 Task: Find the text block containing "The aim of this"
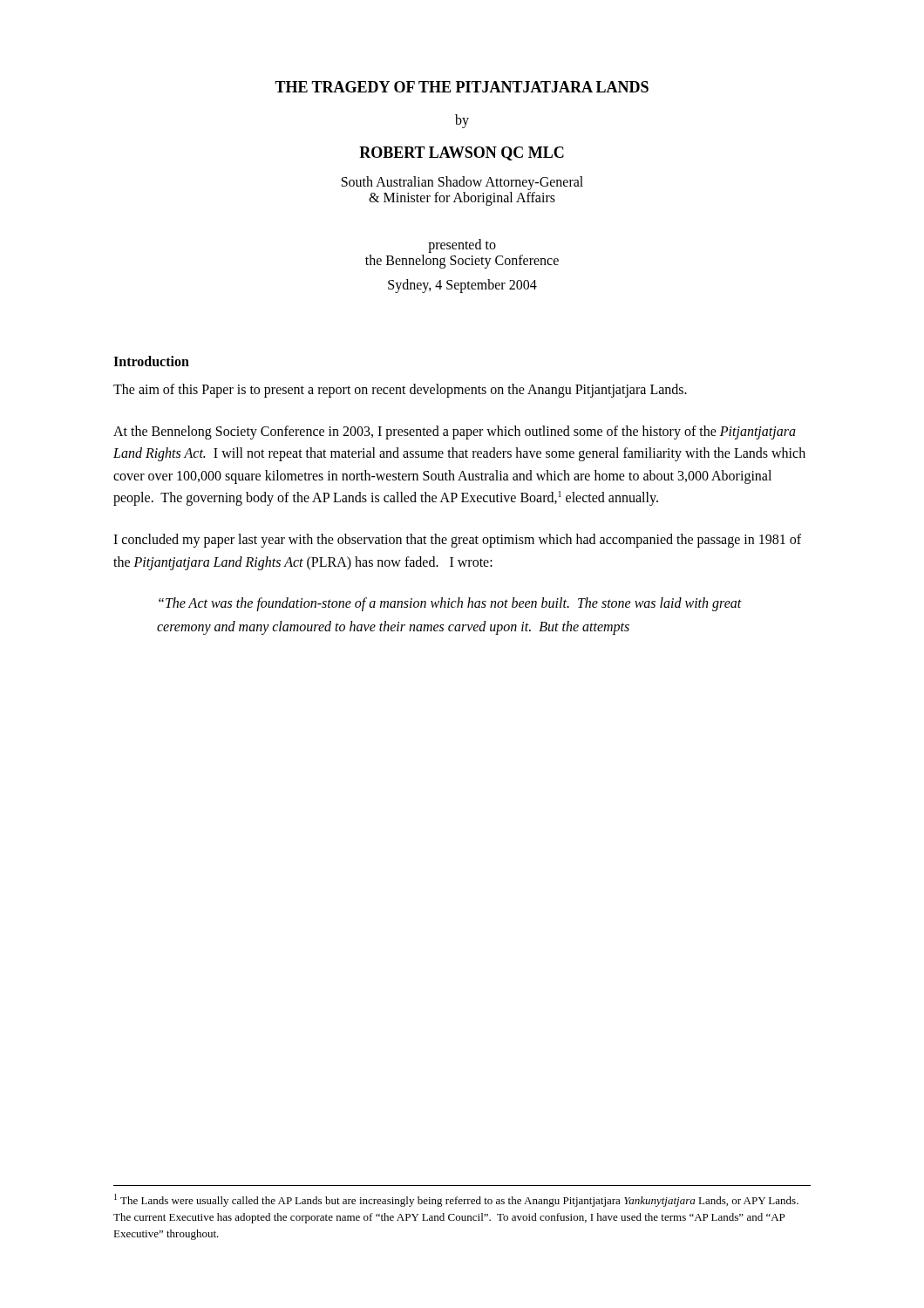click(400, 389)
